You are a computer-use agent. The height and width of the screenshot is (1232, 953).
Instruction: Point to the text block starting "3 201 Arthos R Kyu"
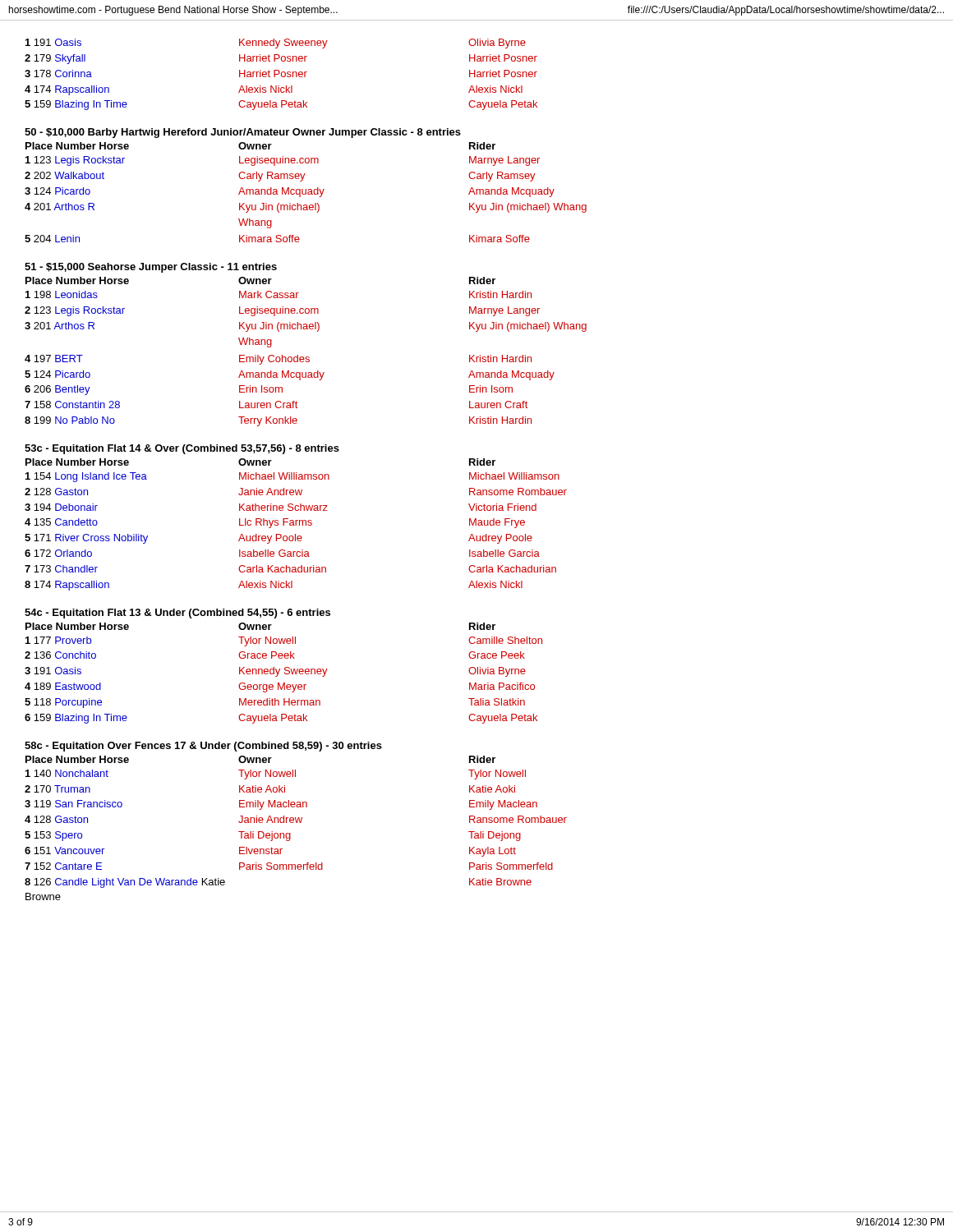[x=306, y=327]
